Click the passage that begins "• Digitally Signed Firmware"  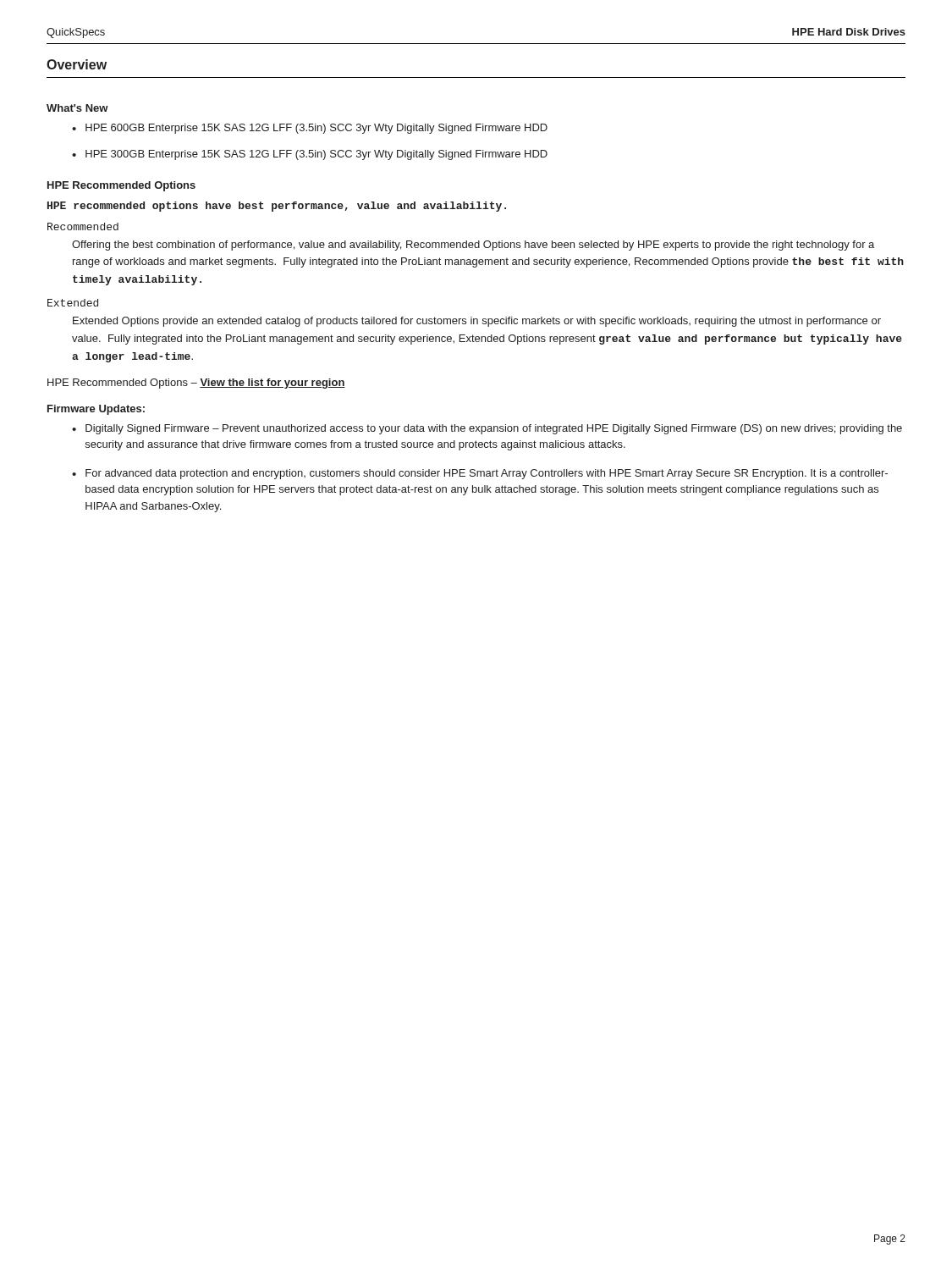point(489,436)
